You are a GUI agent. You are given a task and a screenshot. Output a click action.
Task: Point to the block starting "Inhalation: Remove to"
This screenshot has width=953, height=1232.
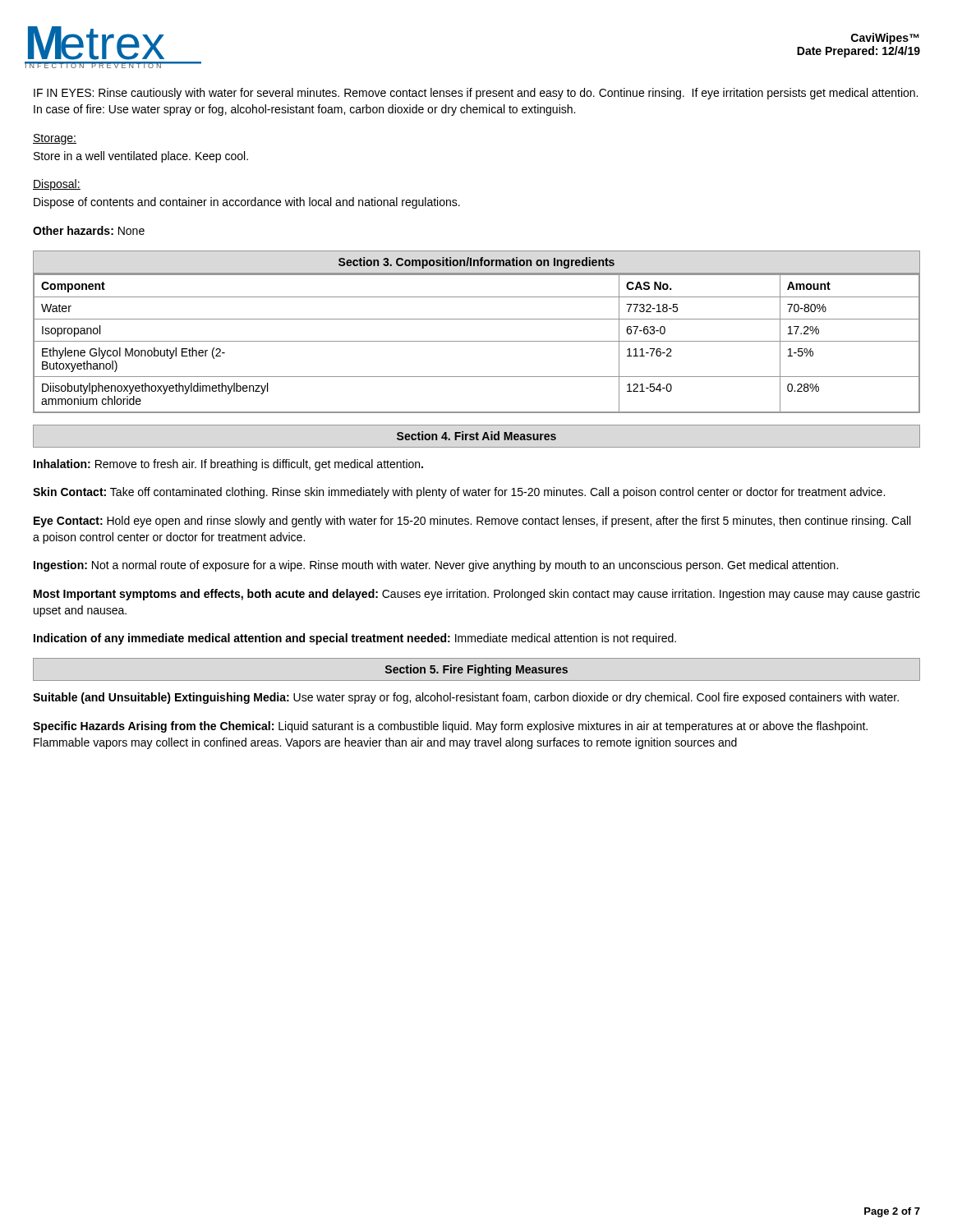click(x=228, y=464)
